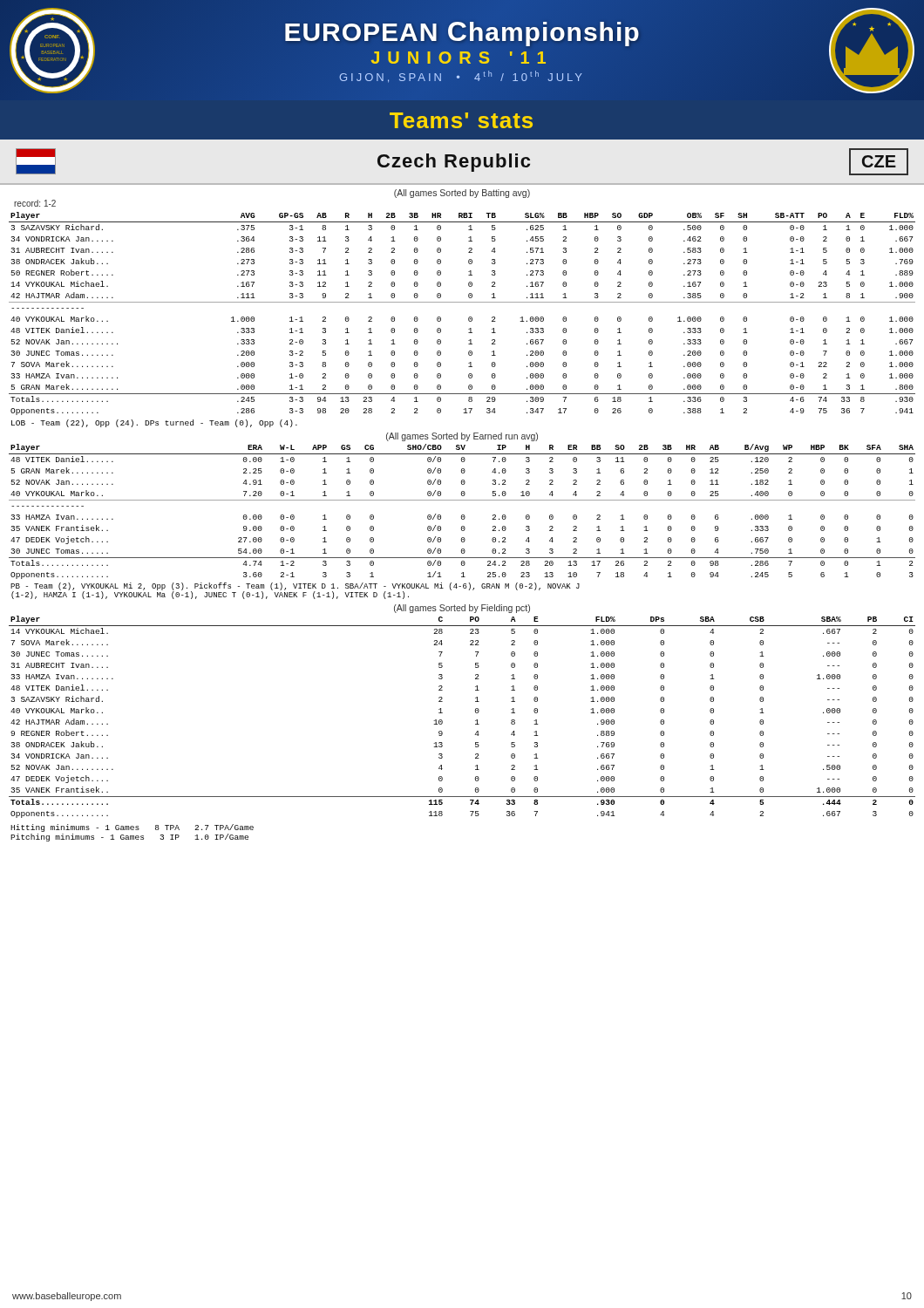Click on the caption containing "(All games Sorted by Batting avg)"
Viewport: 924px width, 1308px height.
462,193
